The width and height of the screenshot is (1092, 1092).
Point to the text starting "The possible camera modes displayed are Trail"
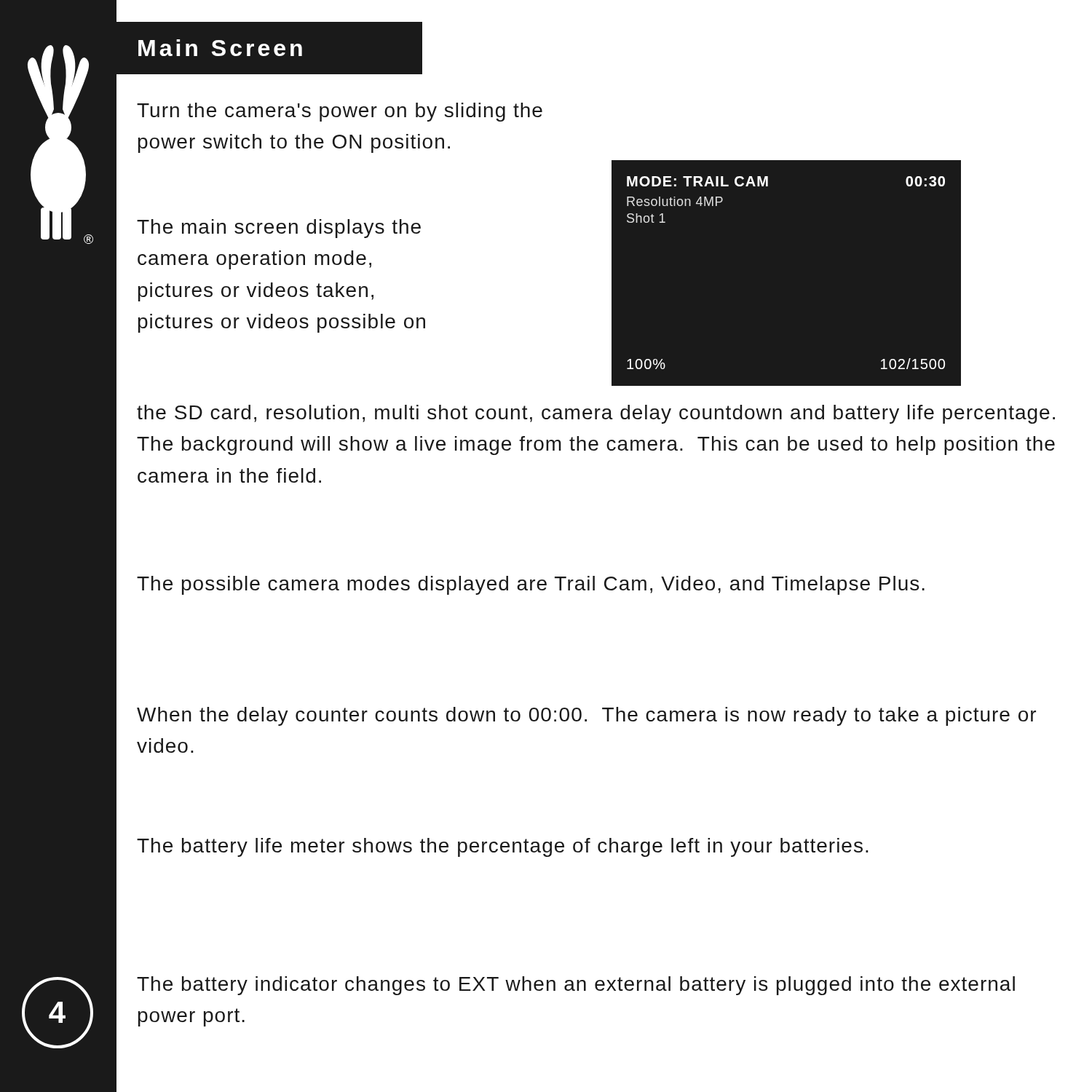(532, 584)
